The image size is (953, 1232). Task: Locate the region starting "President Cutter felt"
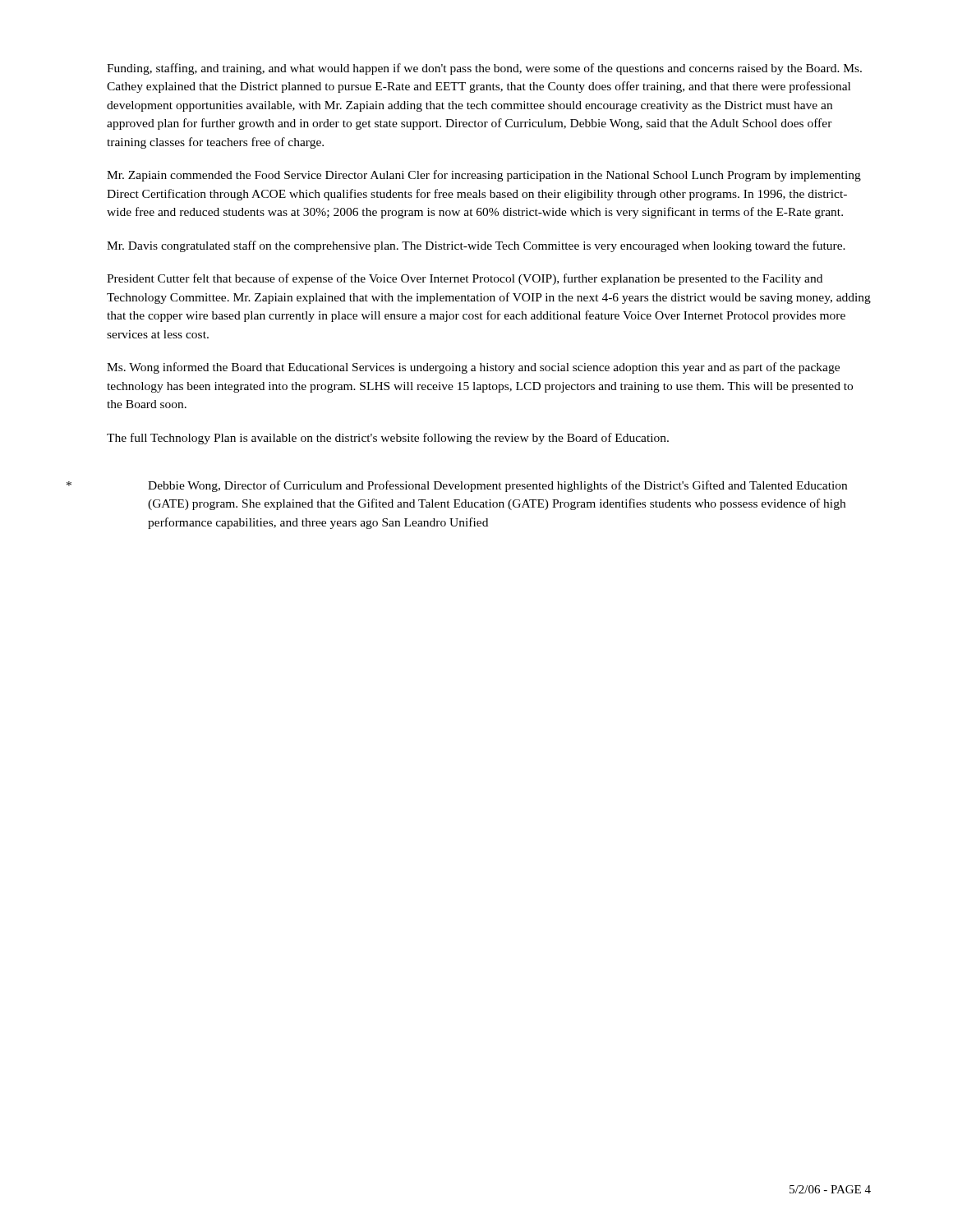[489, 306]
